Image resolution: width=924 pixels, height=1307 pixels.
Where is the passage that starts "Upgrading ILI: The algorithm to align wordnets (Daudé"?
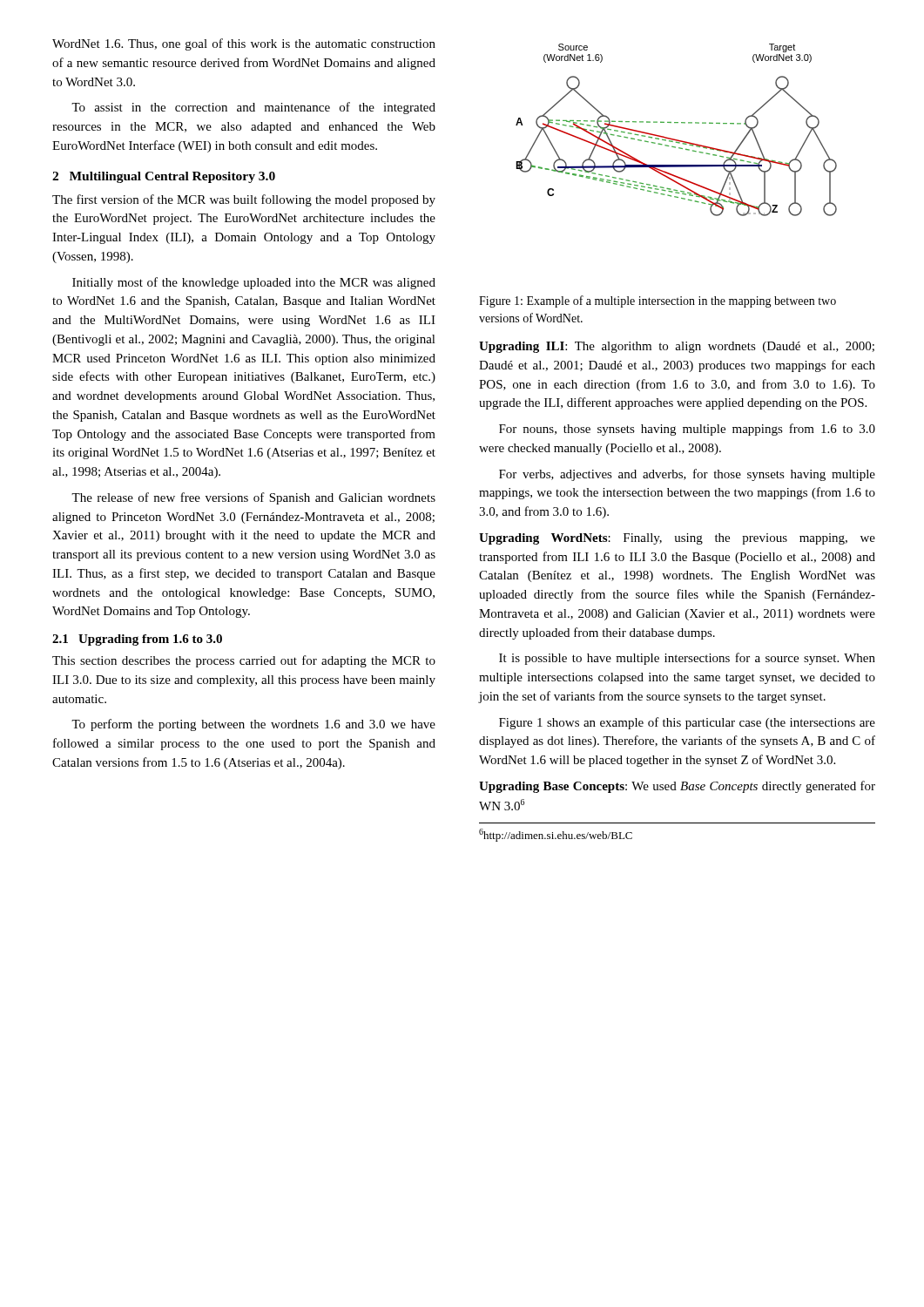pyautogui.click(x=677, y=577)
